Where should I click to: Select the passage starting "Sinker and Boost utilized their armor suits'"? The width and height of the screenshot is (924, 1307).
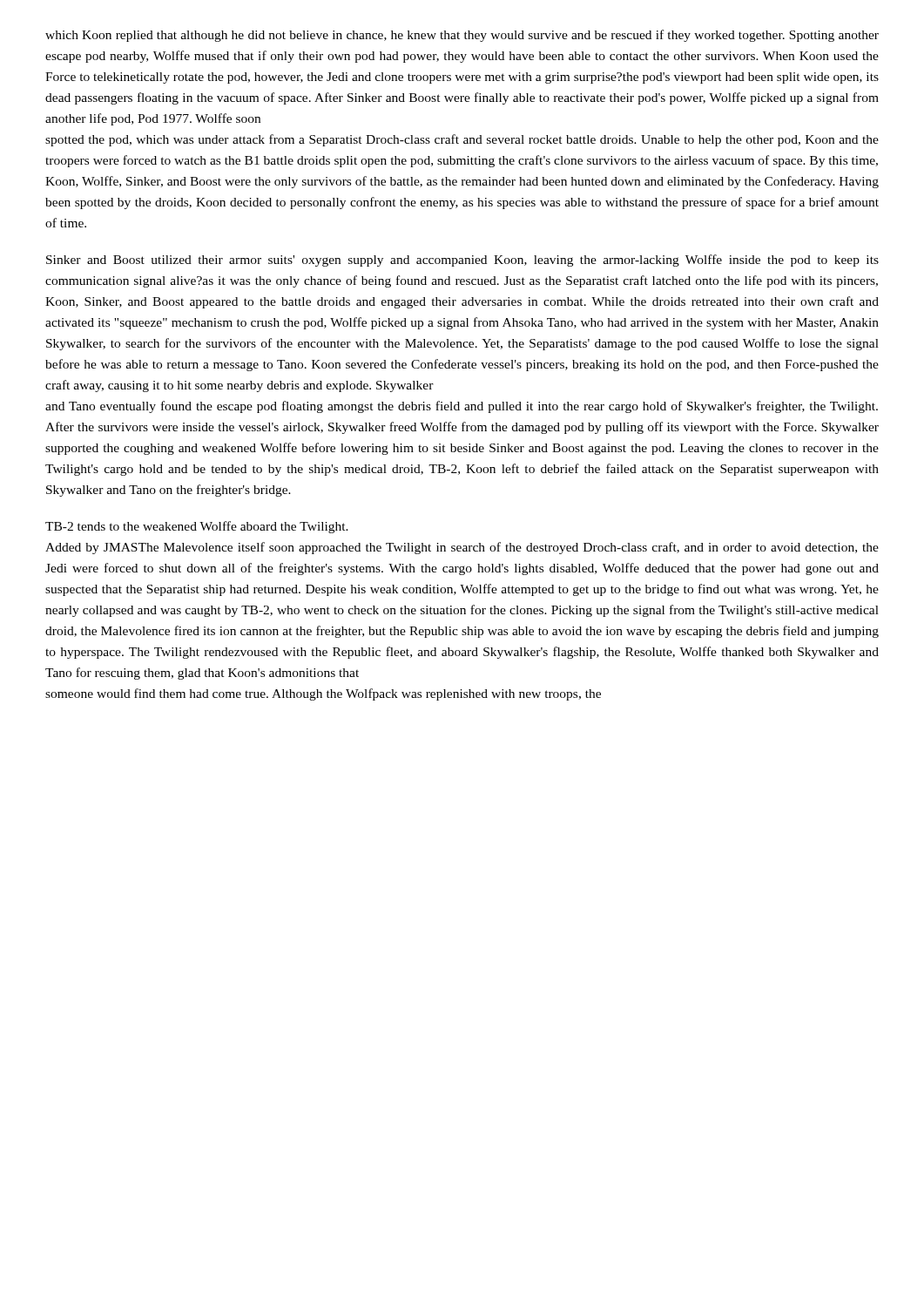[462, 322]
